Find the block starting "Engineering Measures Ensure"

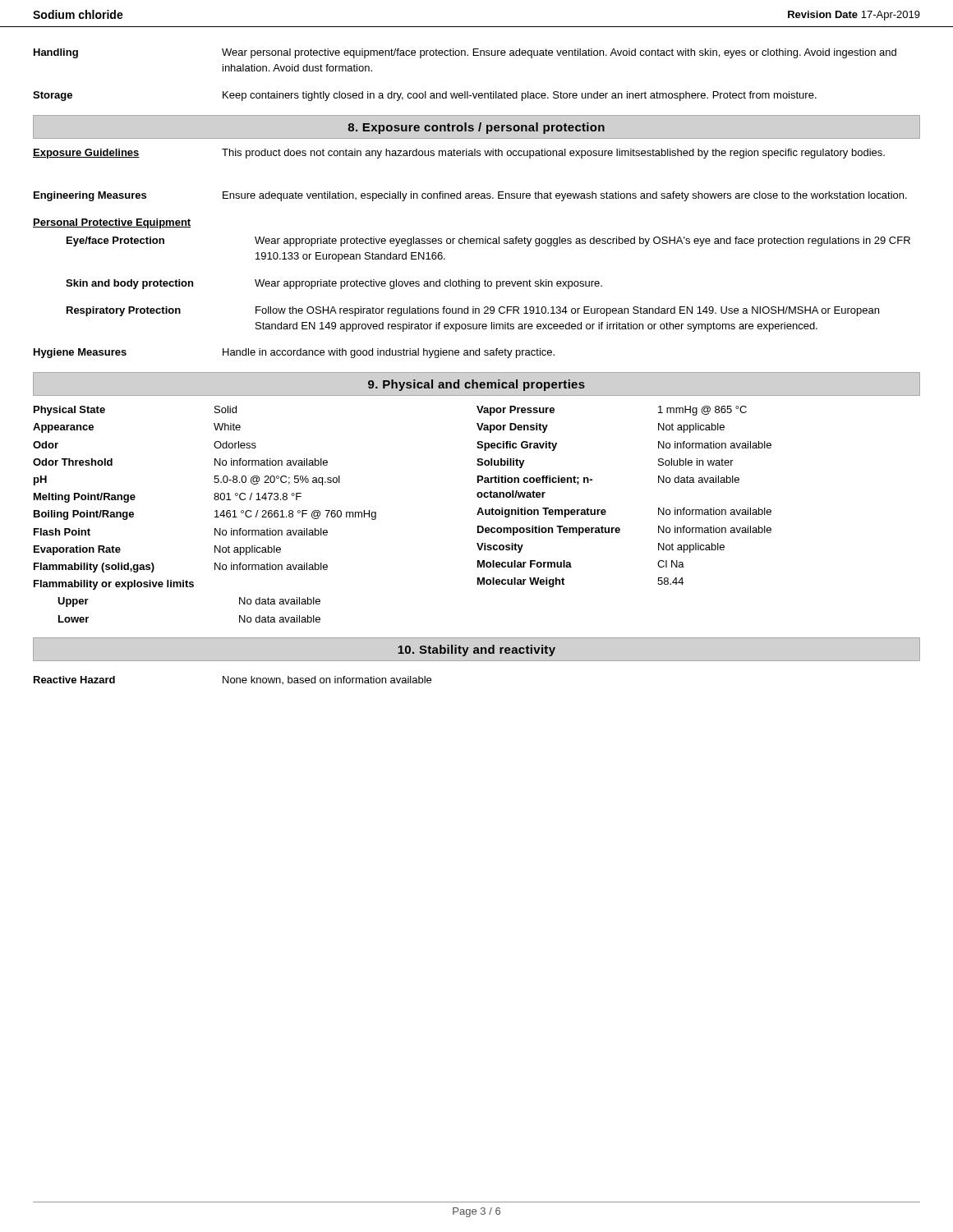(x=476, y=196)
